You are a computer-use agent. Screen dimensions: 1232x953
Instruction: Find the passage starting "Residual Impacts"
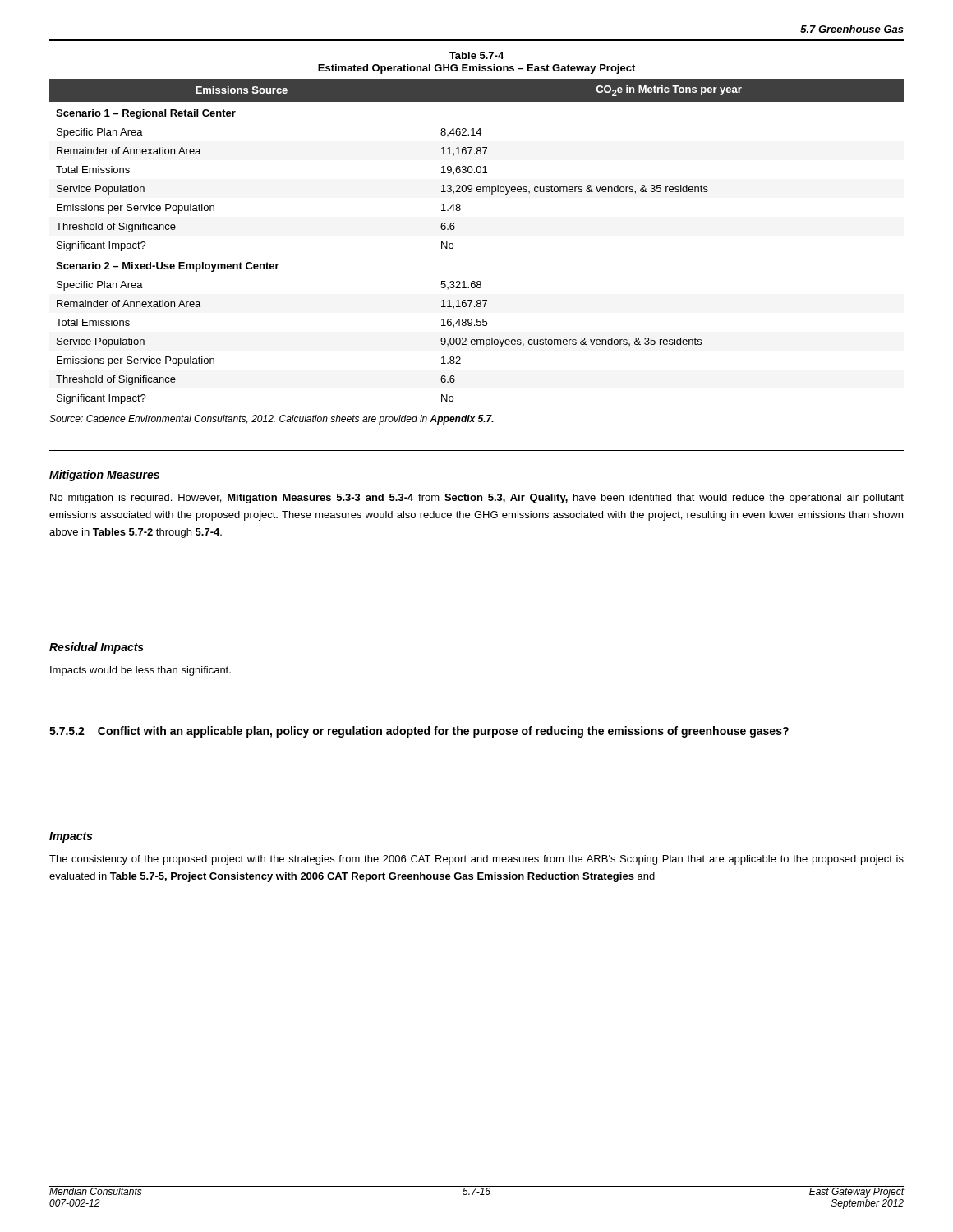(x=97, y=647)
